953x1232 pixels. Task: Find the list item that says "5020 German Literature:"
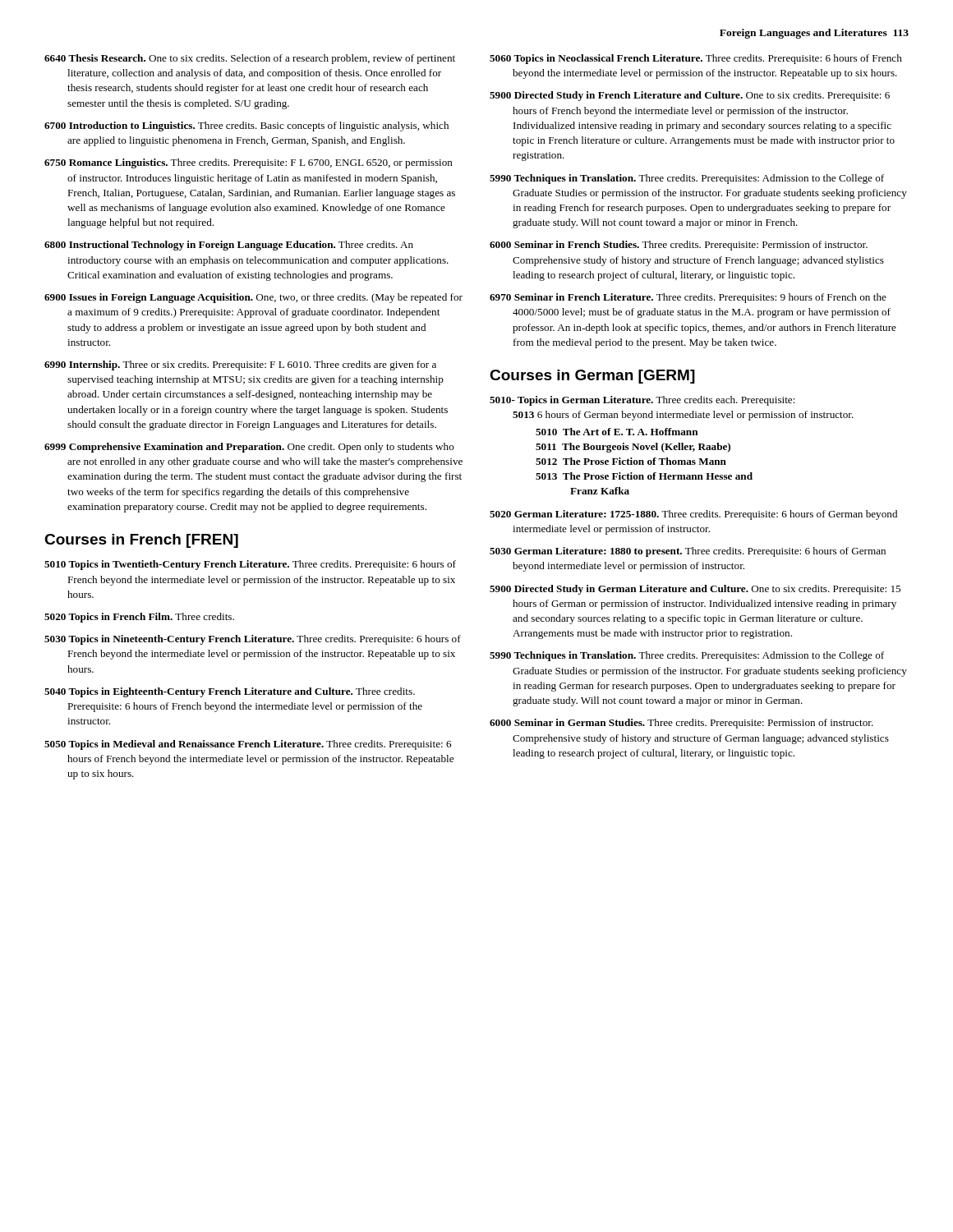click(694, 521)
